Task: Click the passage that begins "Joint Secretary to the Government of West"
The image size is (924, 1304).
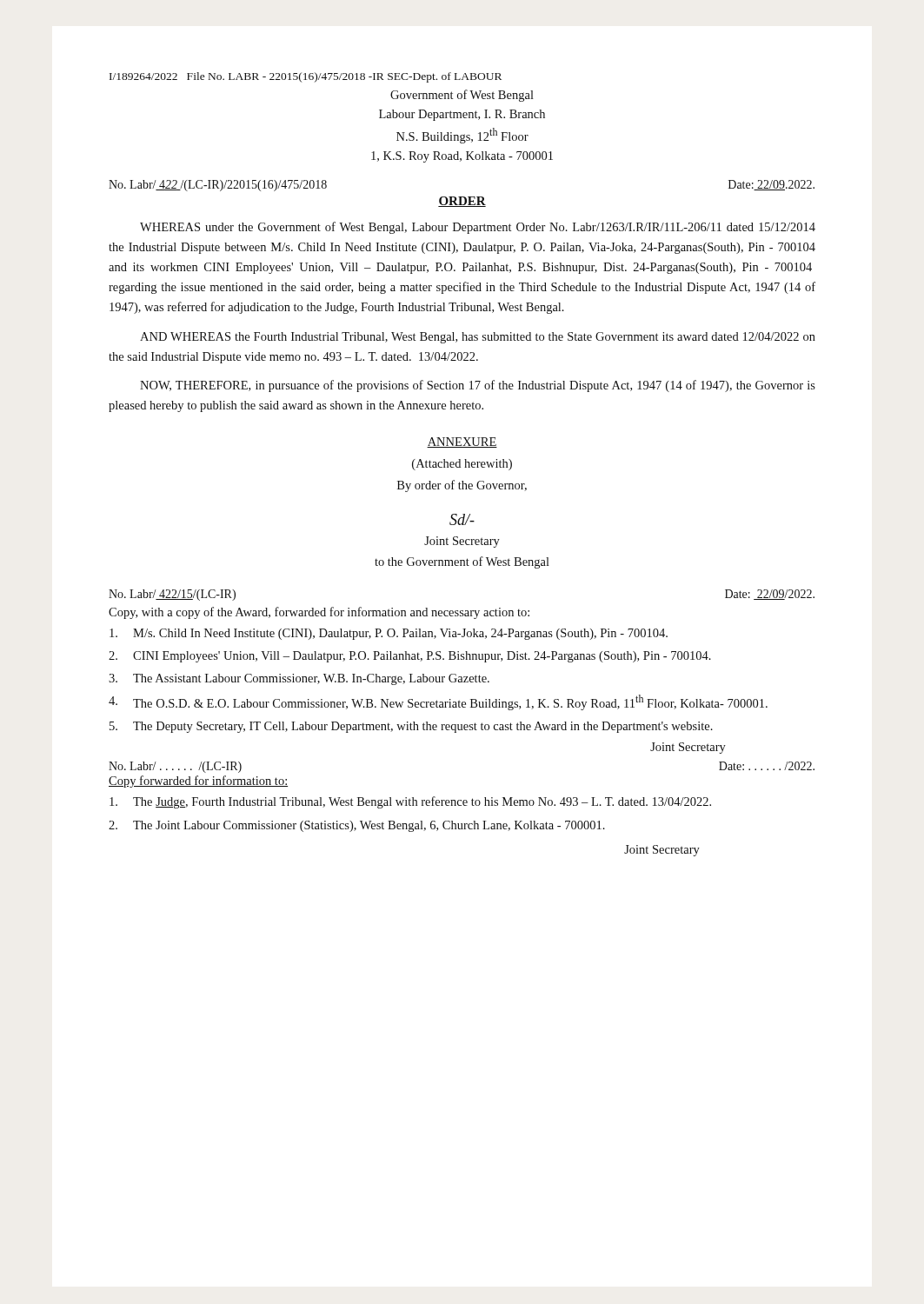Action: 462,551
